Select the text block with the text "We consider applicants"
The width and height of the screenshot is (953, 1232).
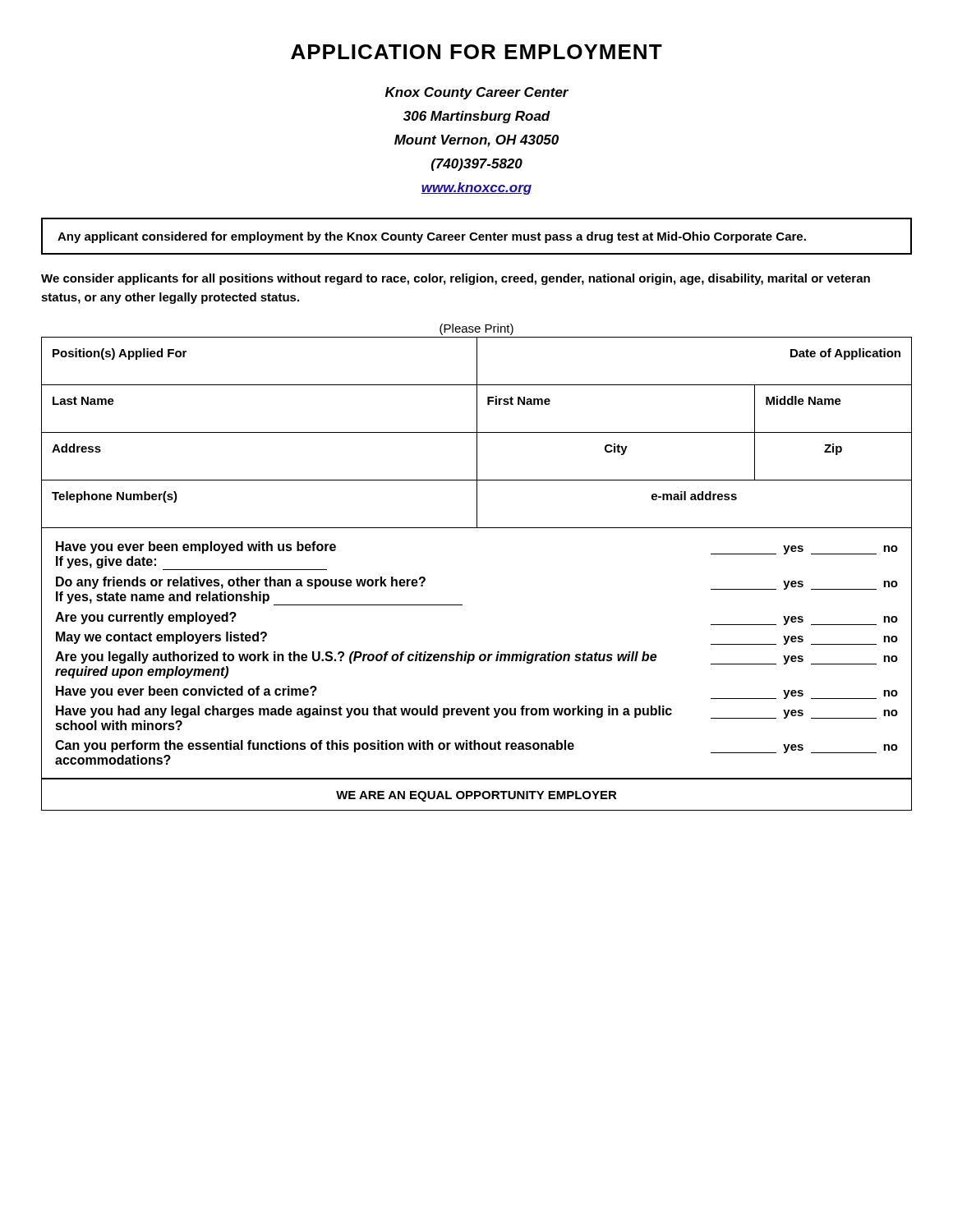coord(456,288)
